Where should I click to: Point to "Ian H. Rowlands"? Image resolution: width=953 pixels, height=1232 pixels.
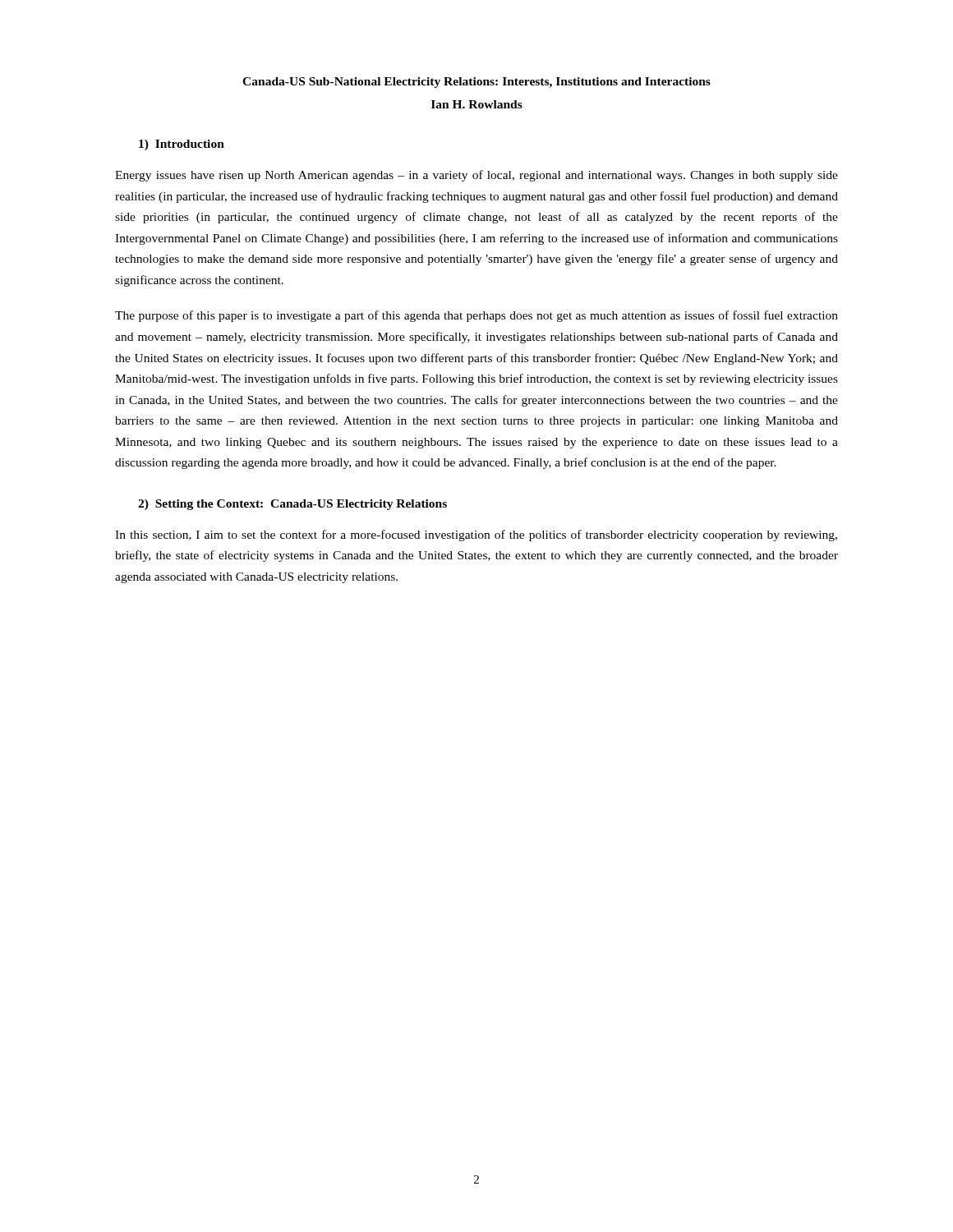coord(476,104)
